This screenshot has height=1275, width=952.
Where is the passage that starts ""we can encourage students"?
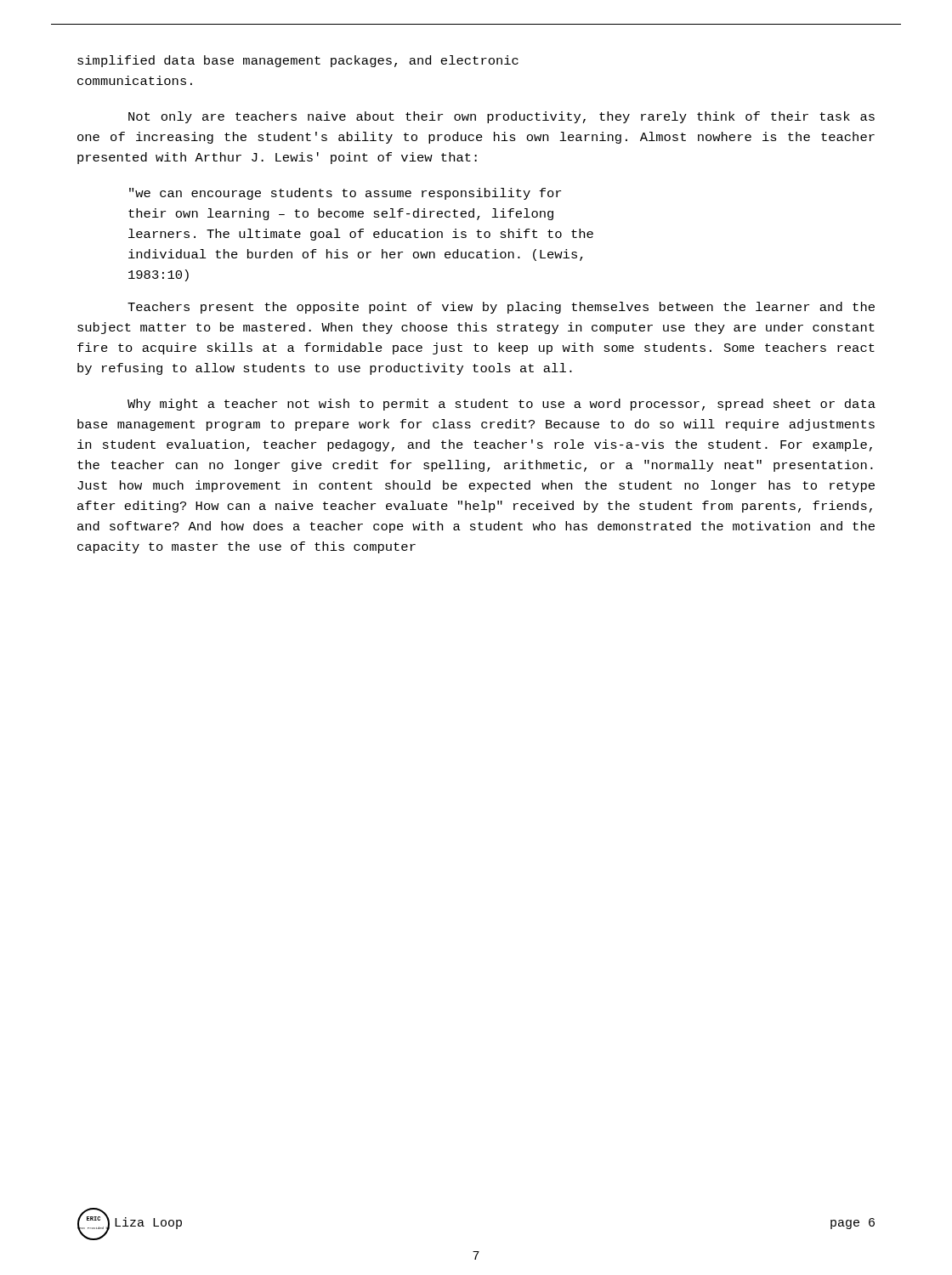tap(501, 235)
